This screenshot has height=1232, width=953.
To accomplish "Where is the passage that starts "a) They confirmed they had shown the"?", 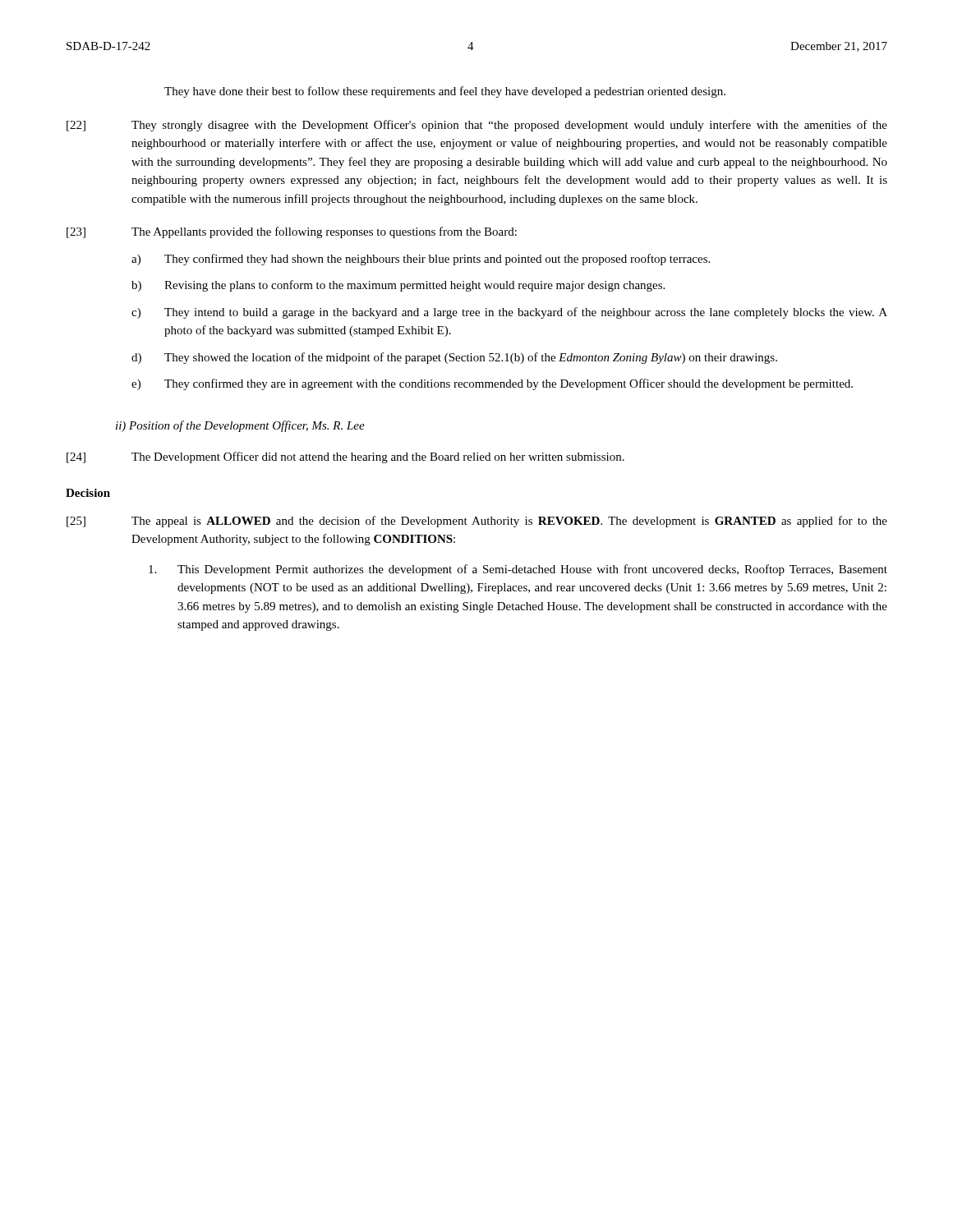I will point(509,258).
